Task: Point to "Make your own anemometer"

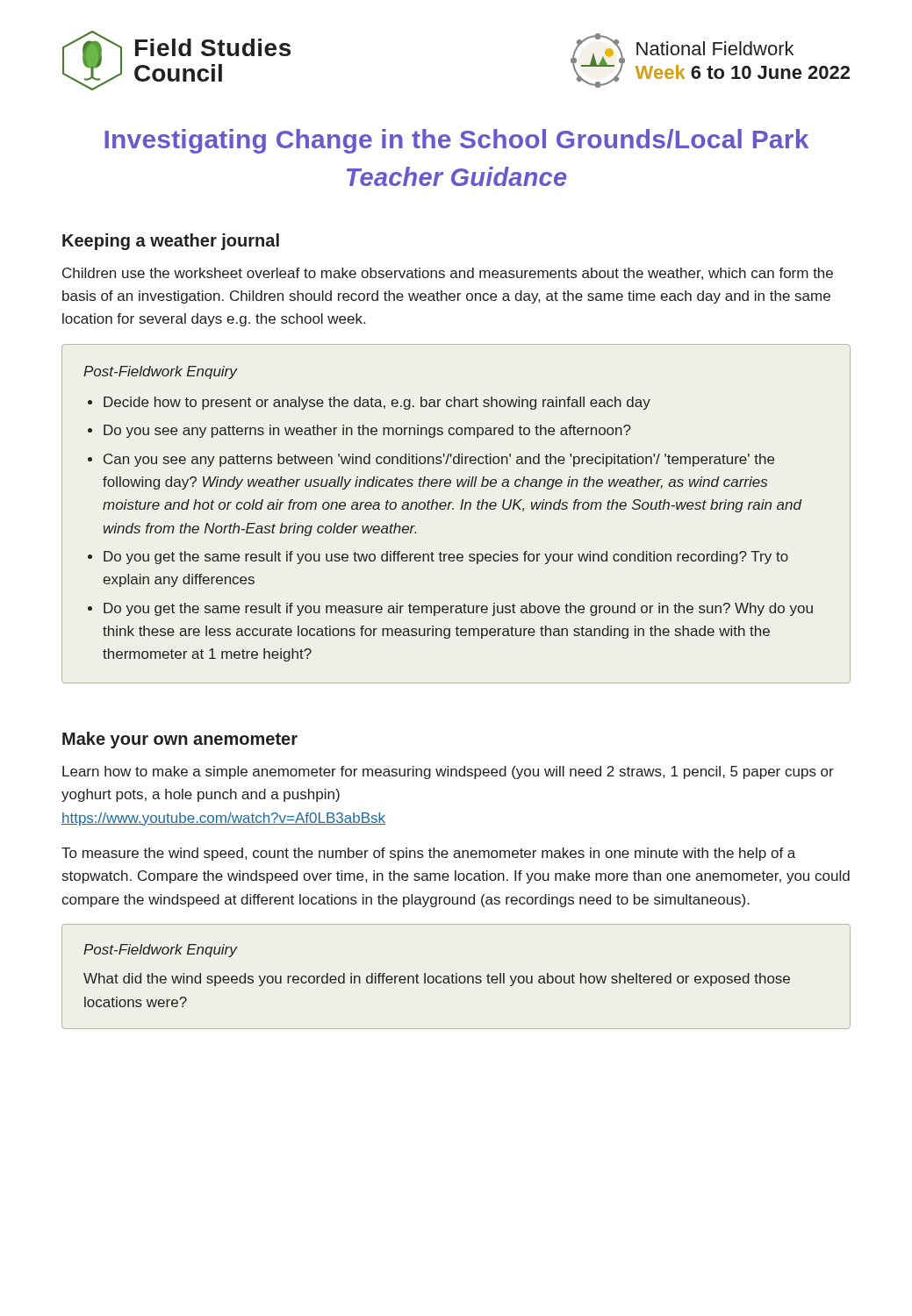Action: [179, 739]
